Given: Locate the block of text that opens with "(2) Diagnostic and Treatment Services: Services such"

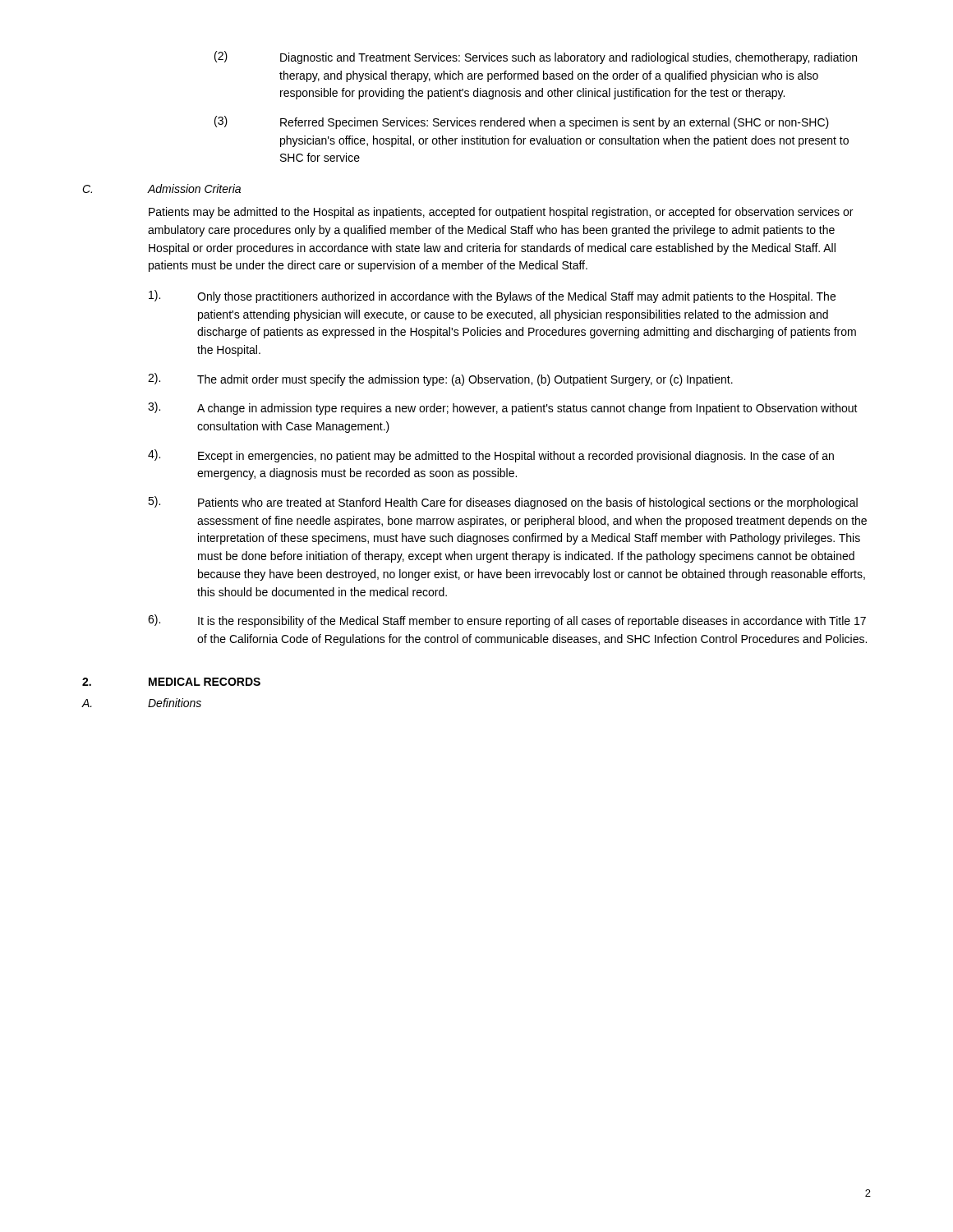Looking at the screenshot, I should coord(542,76).
